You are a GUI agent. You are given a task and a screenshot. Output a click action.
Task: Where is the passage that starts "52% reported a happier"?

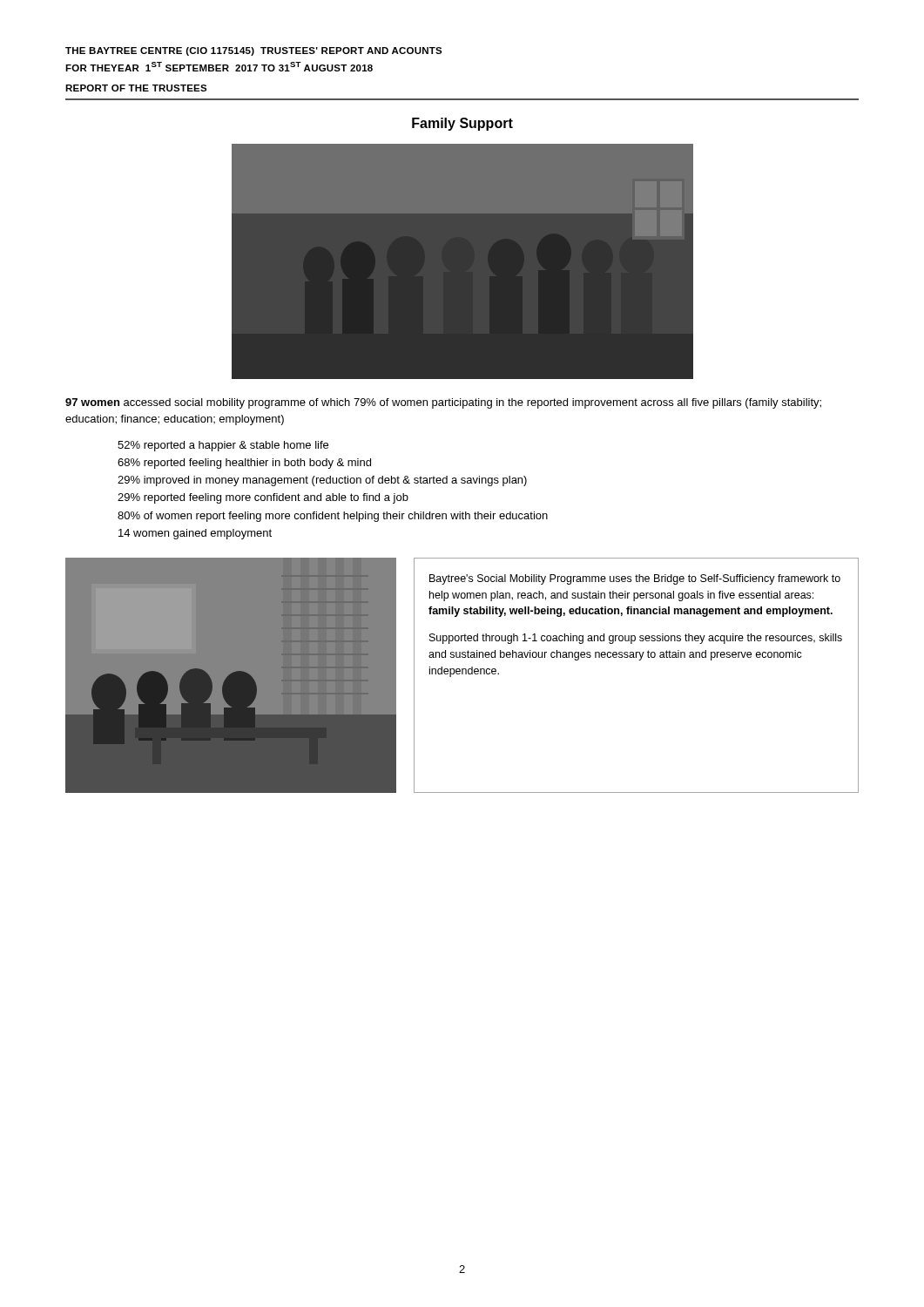pyautogui.click(x=223, y=445)
